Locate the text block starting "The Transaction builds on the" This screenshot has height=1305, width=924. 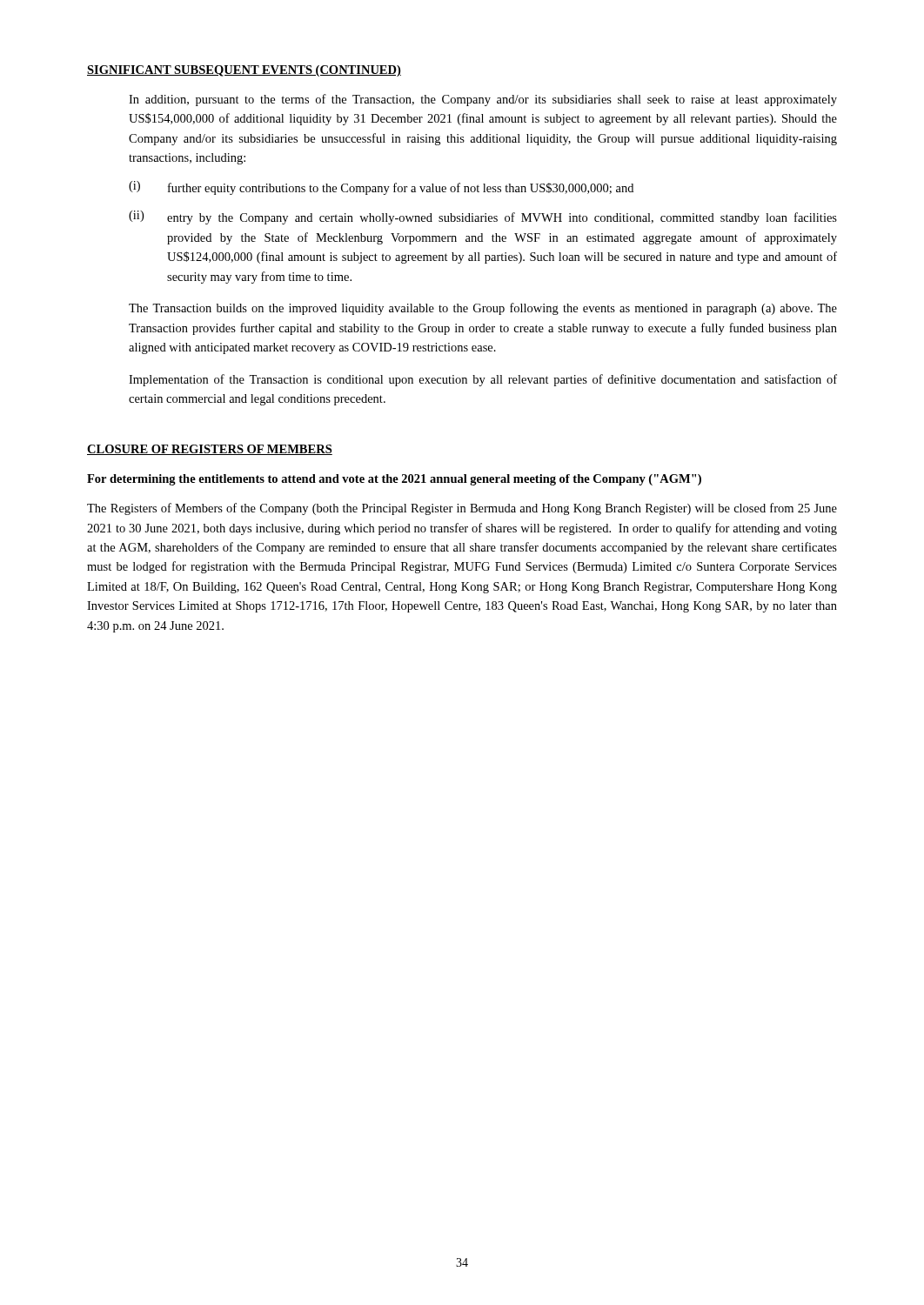tap(483, 328)
